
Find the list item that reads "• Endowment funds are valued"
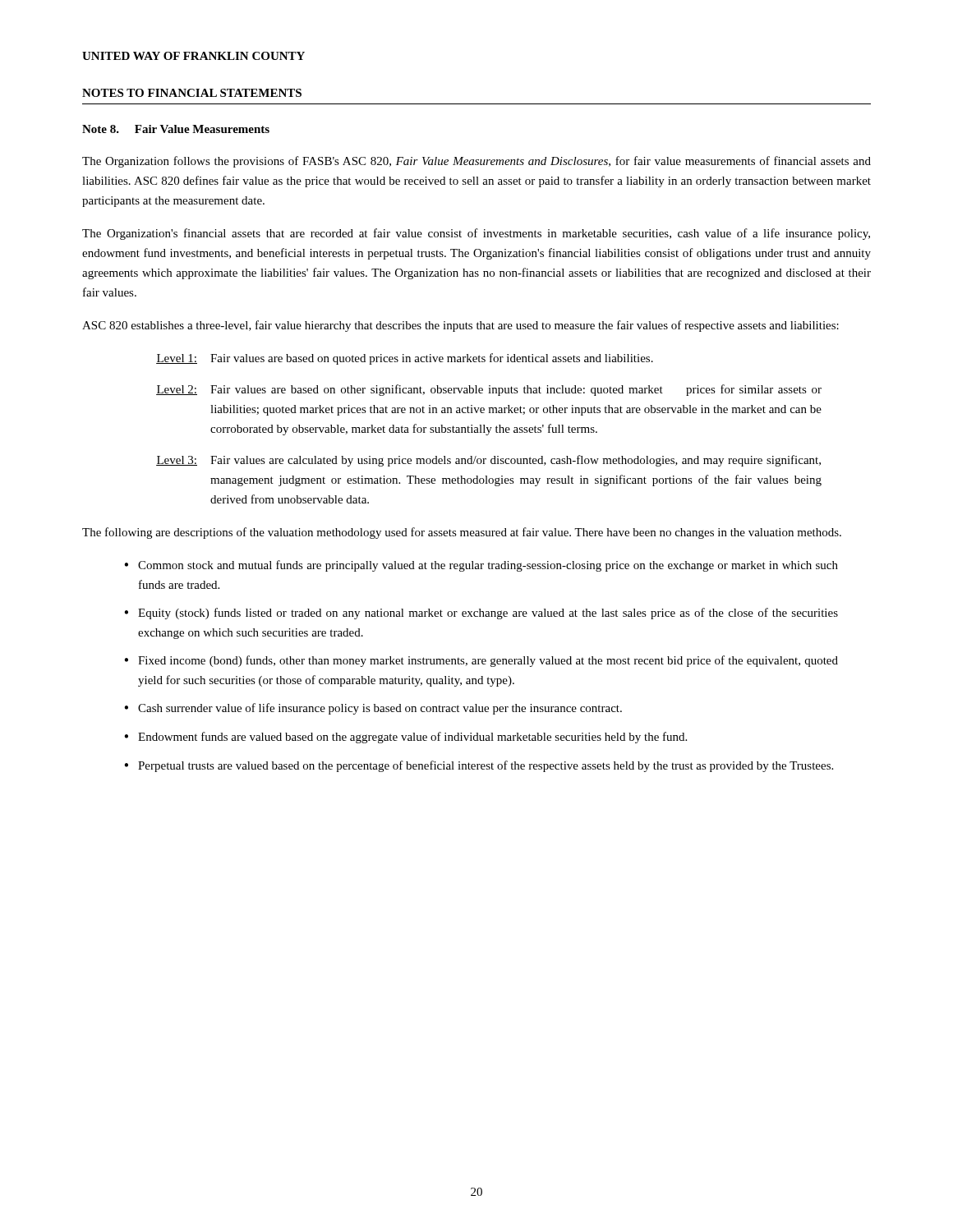pos(476,737)
